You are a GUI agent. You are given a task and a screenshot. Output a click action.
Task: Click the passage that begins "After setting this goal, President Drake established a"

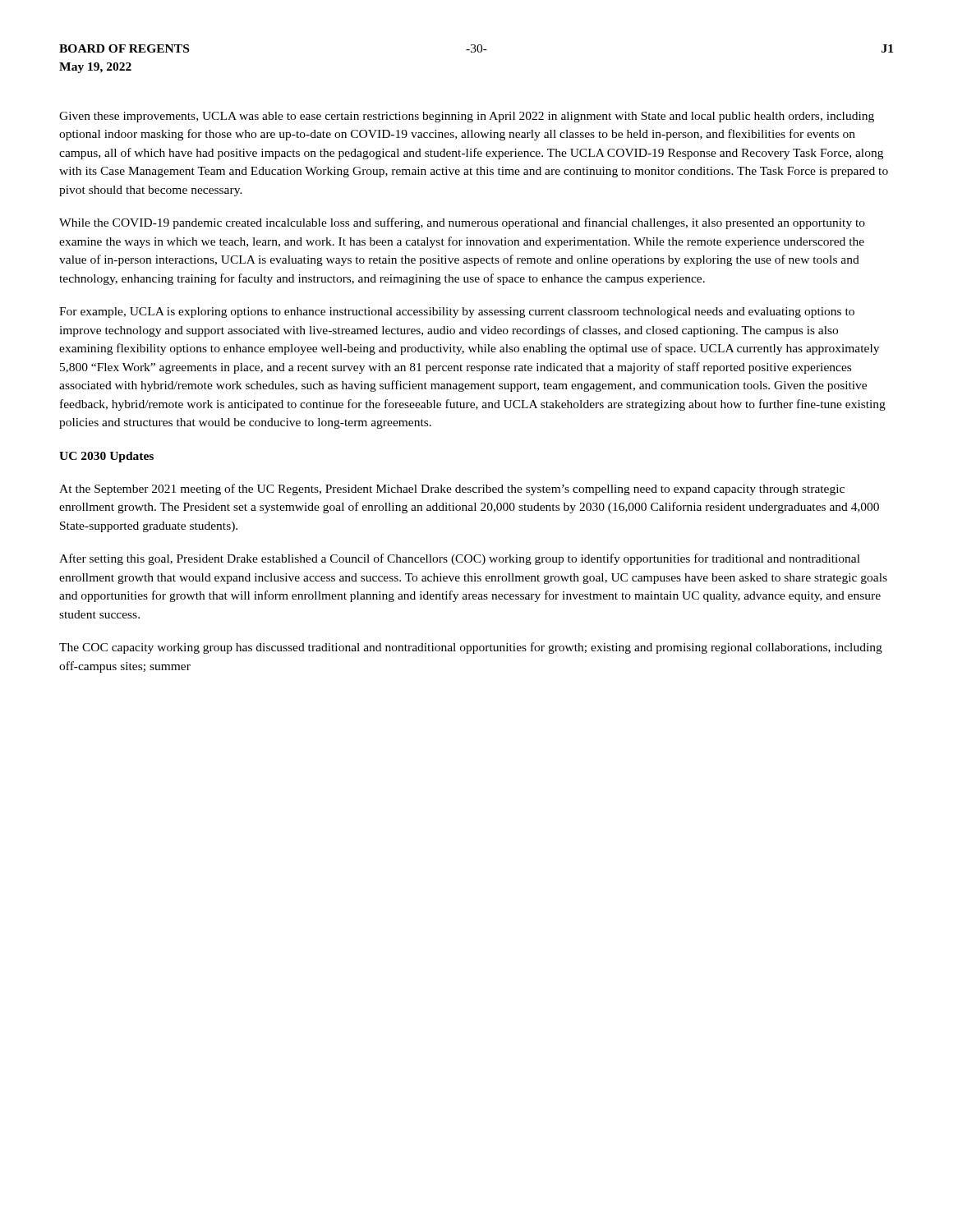tap(476, 587)
